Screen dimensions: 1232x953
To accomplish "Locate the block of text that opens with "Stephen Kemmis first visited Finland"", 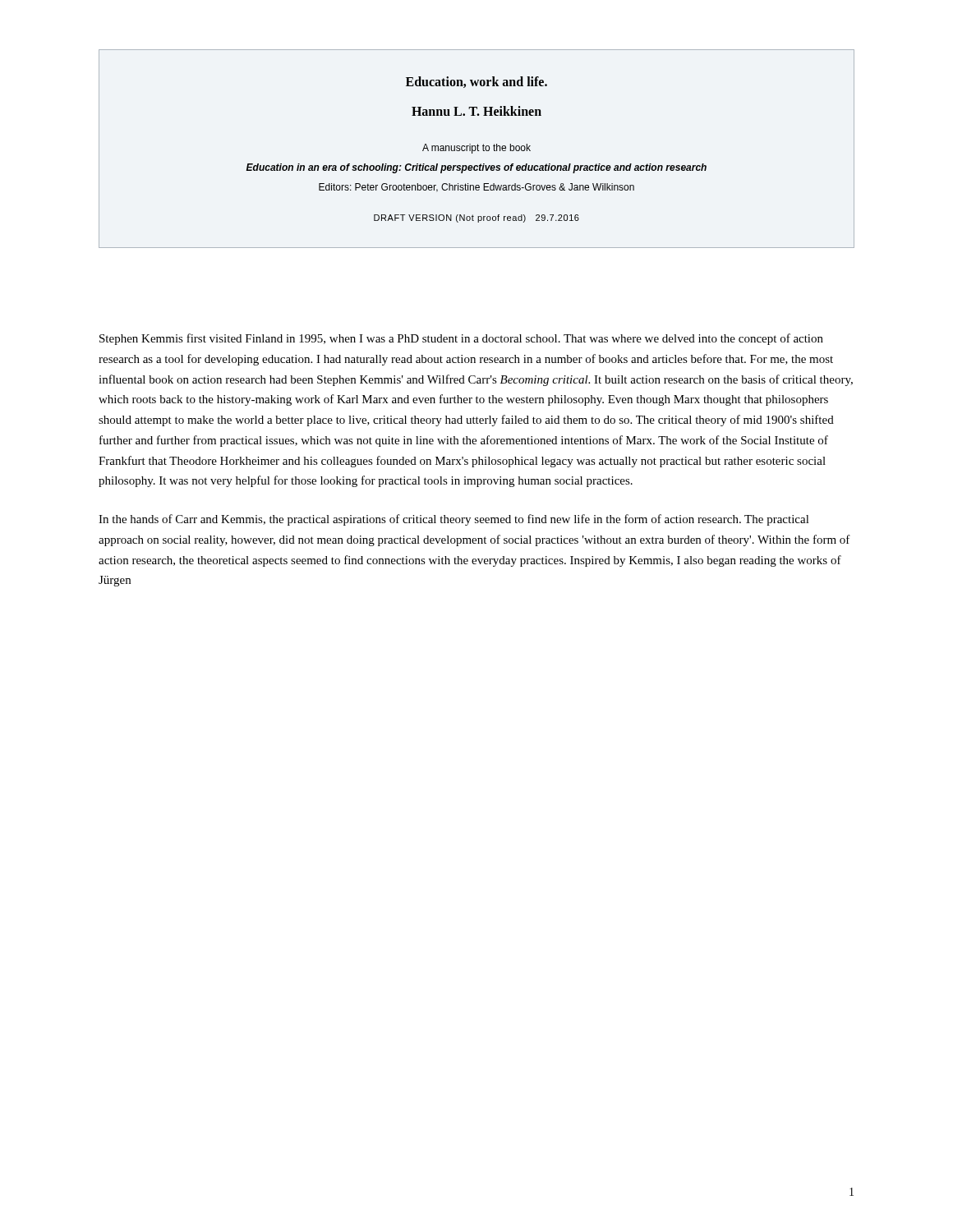I will click(x=476, y=410).
